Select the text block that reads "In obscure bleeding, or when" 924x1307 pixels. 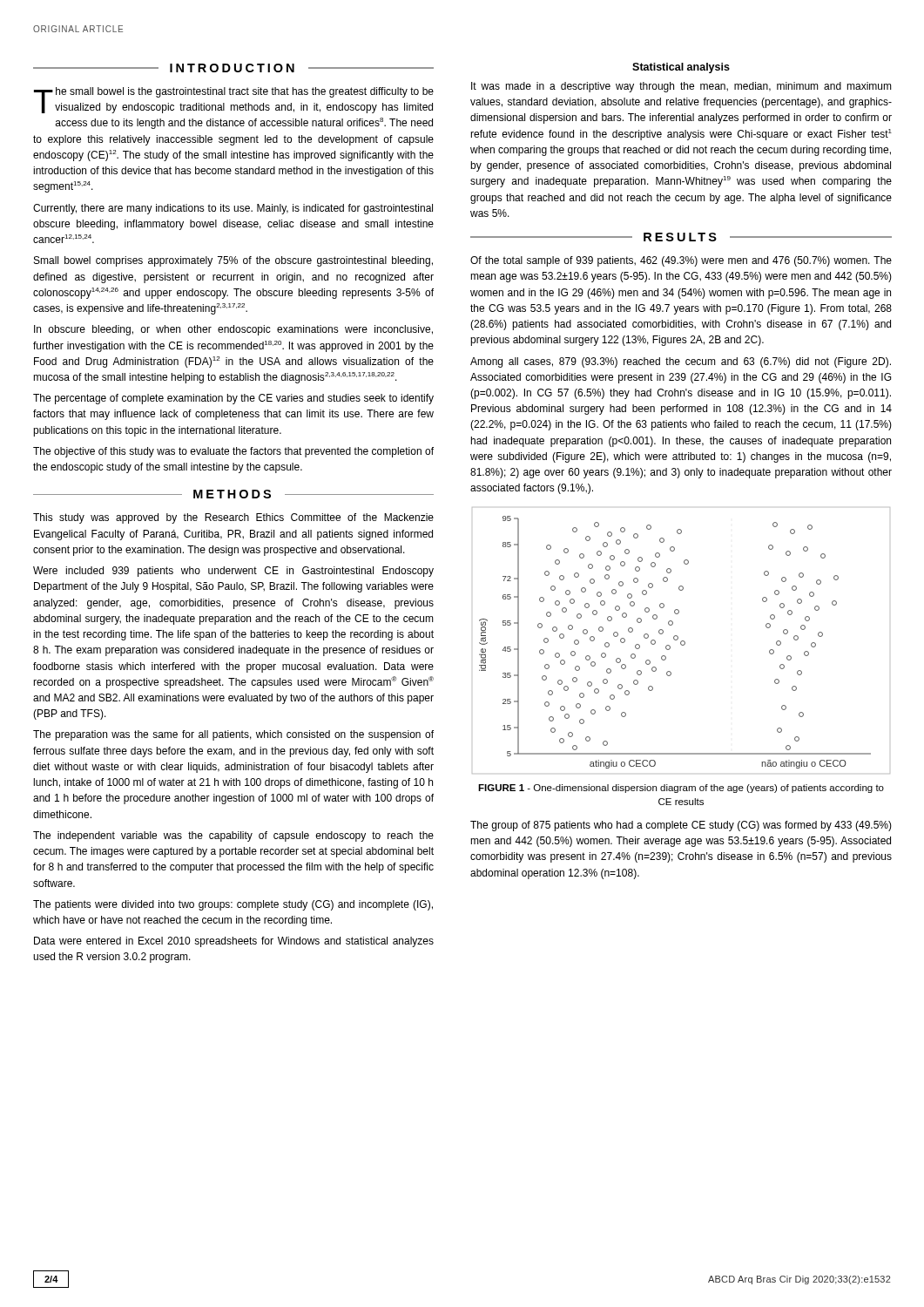tap(233, 353)
